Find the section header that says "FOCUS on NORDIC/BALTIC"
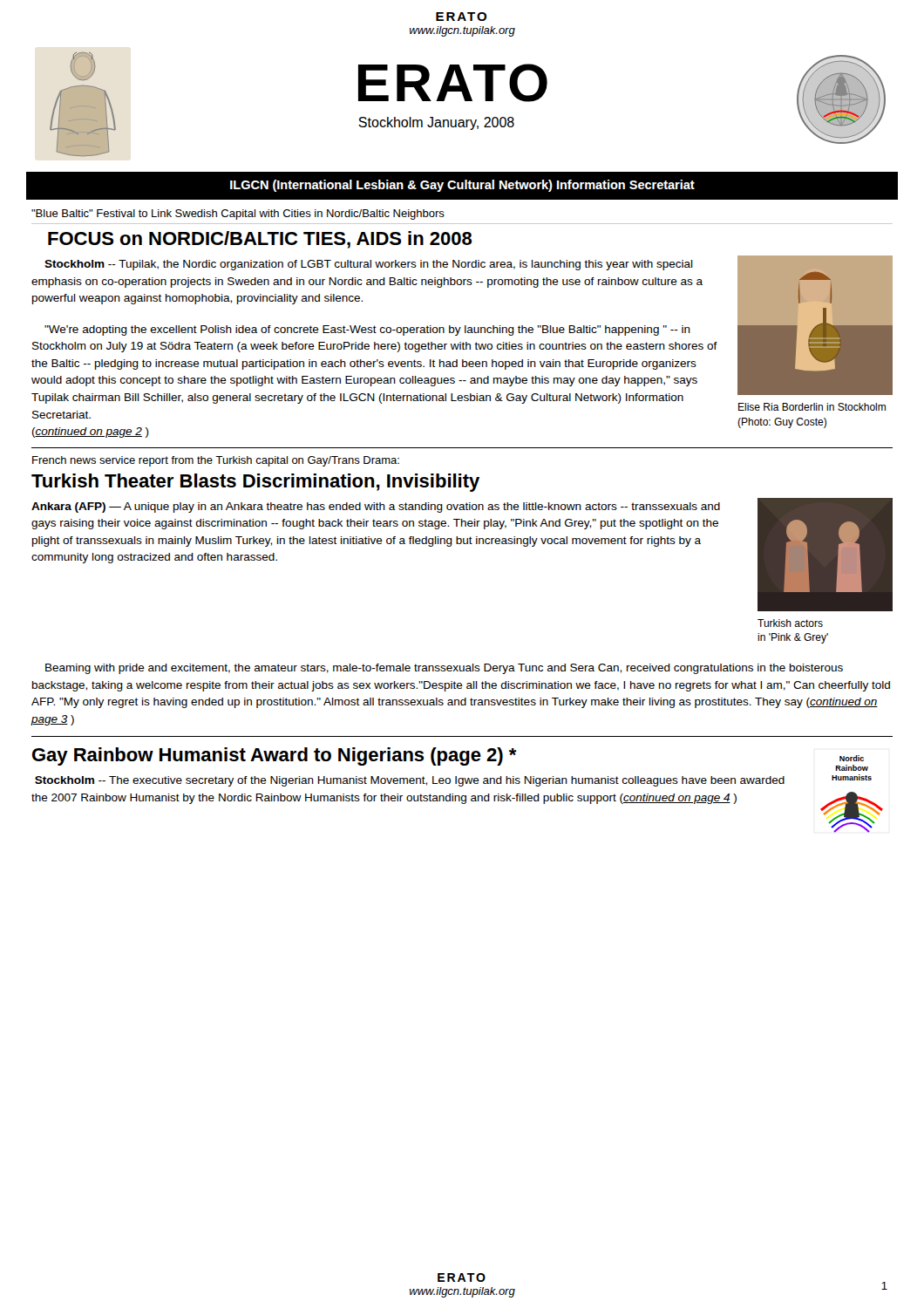 (260, 239)
